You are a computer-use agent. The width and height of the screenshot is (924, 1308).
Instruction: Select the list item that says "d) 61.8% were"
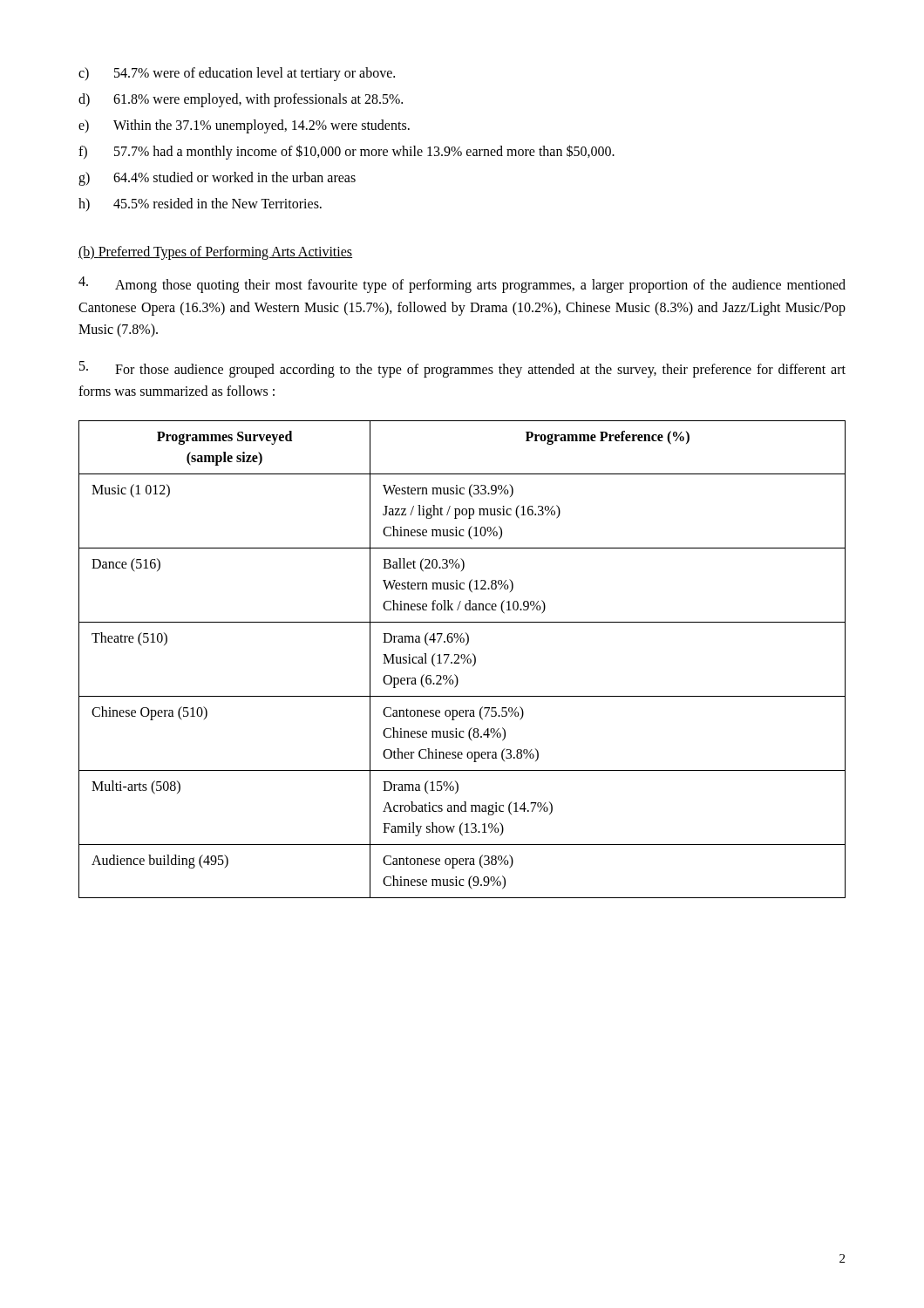pyautogui.click(x=241, y=100)
